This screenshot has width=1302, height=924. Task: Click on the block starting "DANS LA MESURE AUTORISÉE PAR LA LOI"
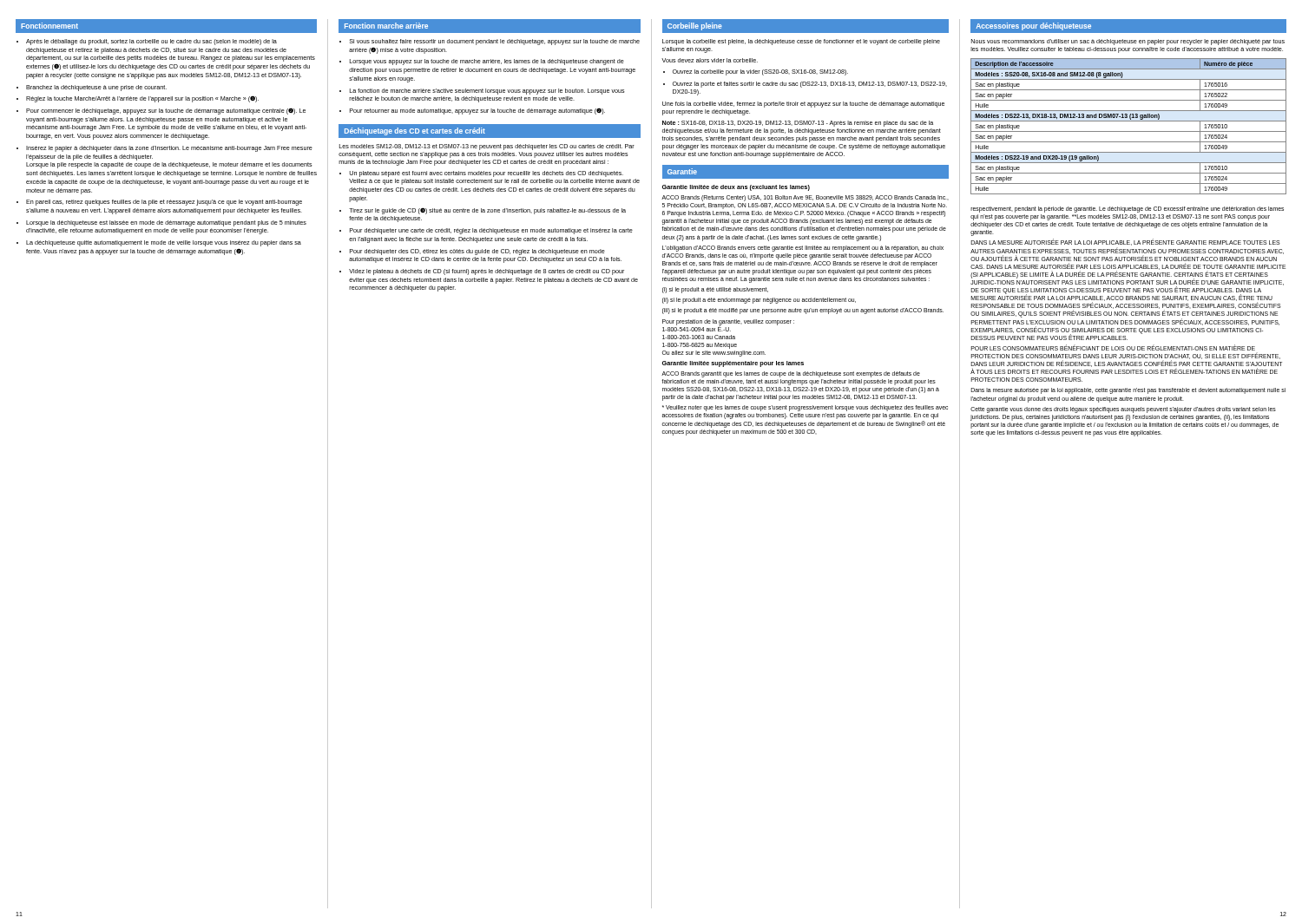click(x=1128, y=290)
